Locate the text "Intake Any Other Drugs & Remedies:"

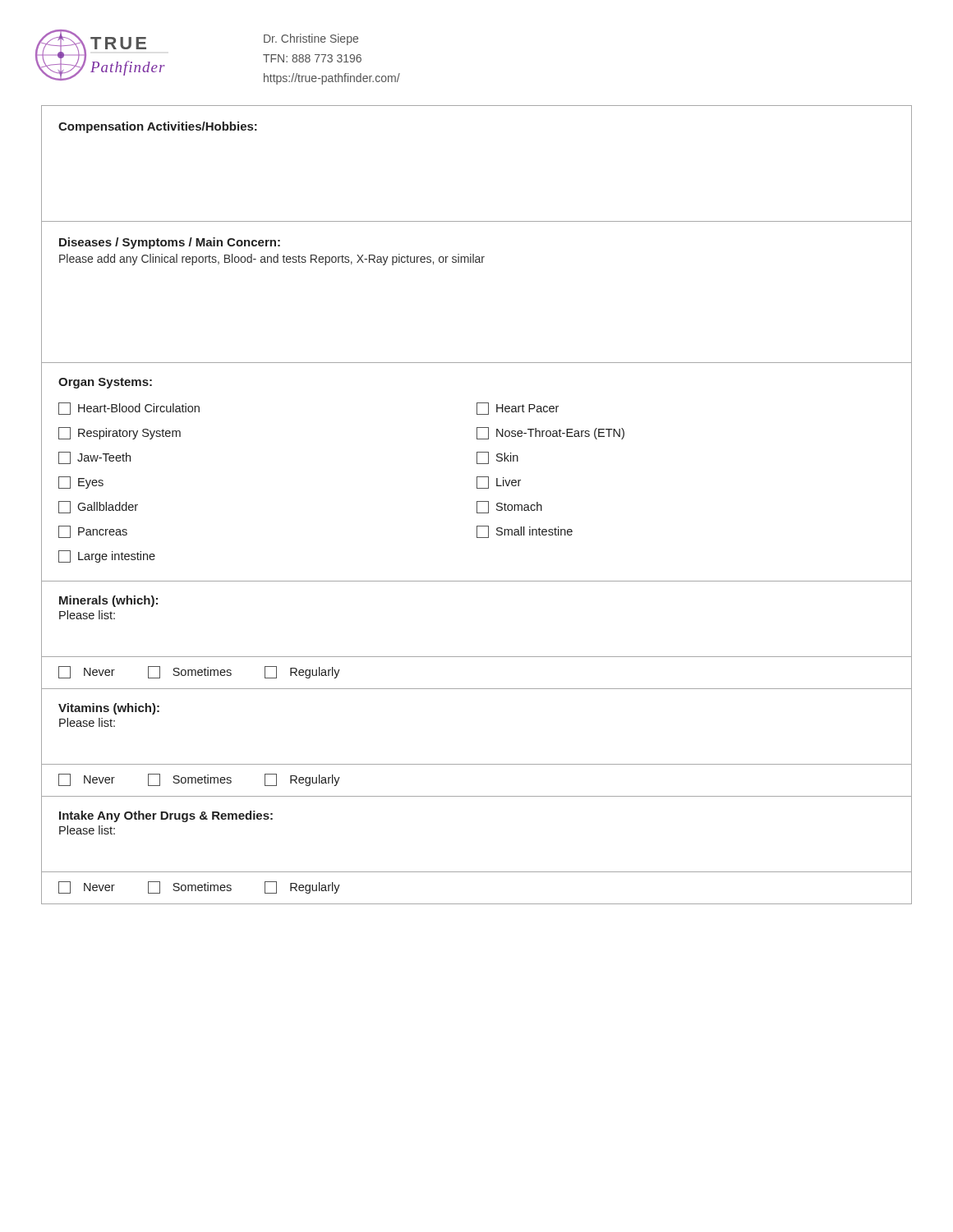click(166, 815)
